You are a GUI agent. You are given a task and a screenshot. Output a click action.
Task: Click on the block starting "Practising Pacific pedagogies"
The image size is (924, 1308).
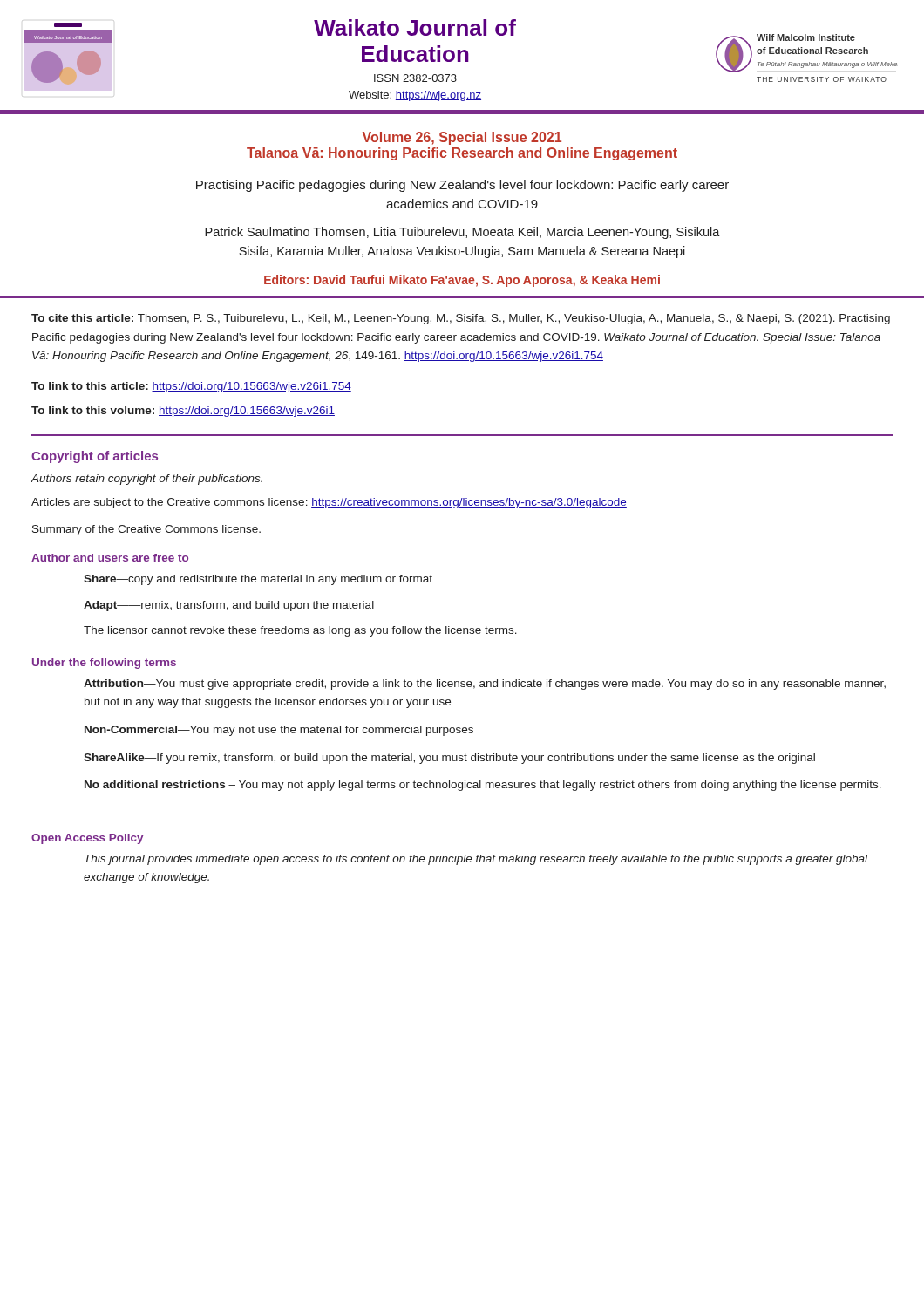pos(462,192)
